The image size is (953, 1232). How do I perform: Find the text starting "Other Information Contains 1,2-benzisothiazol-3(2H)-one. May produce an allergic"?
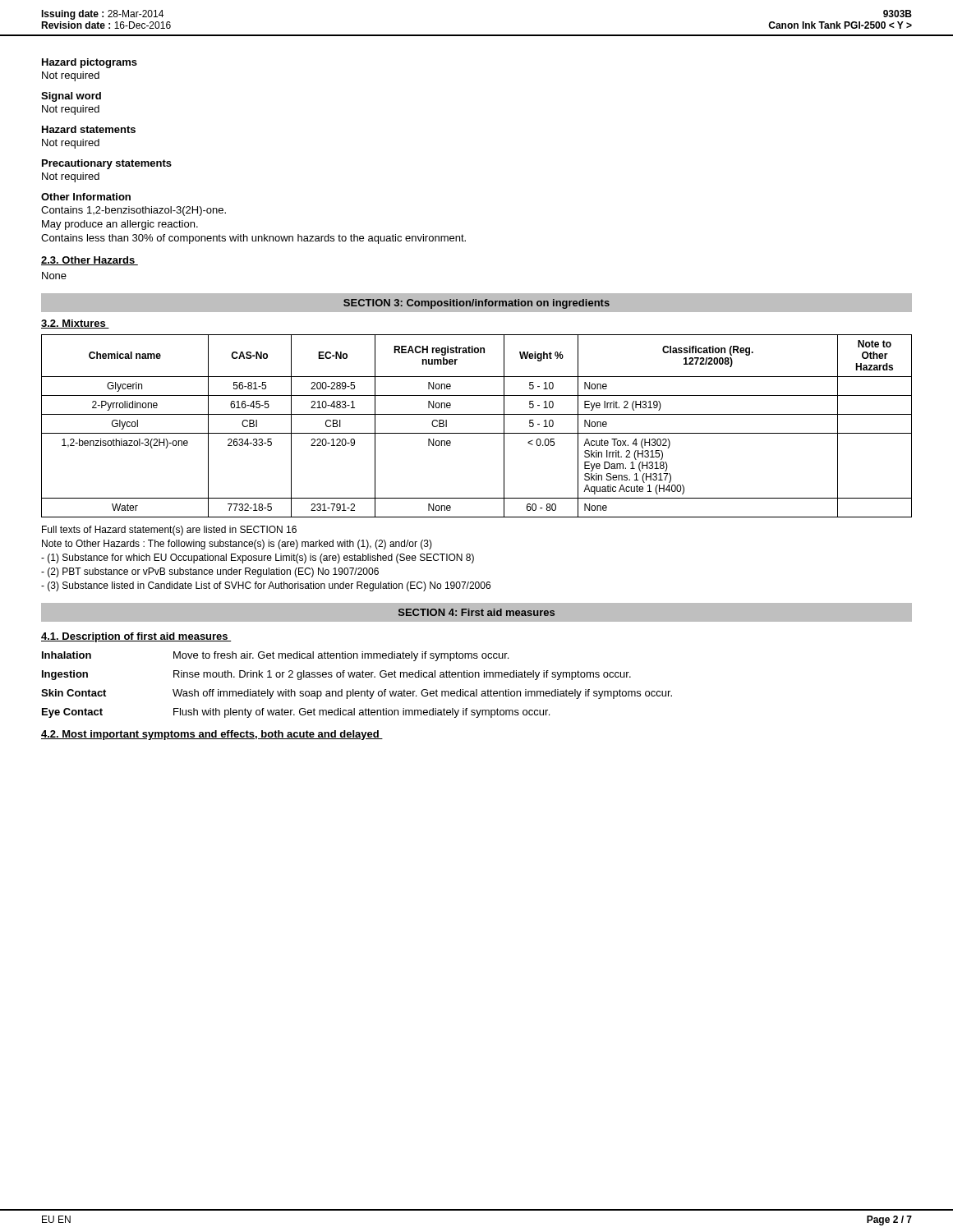86,197
